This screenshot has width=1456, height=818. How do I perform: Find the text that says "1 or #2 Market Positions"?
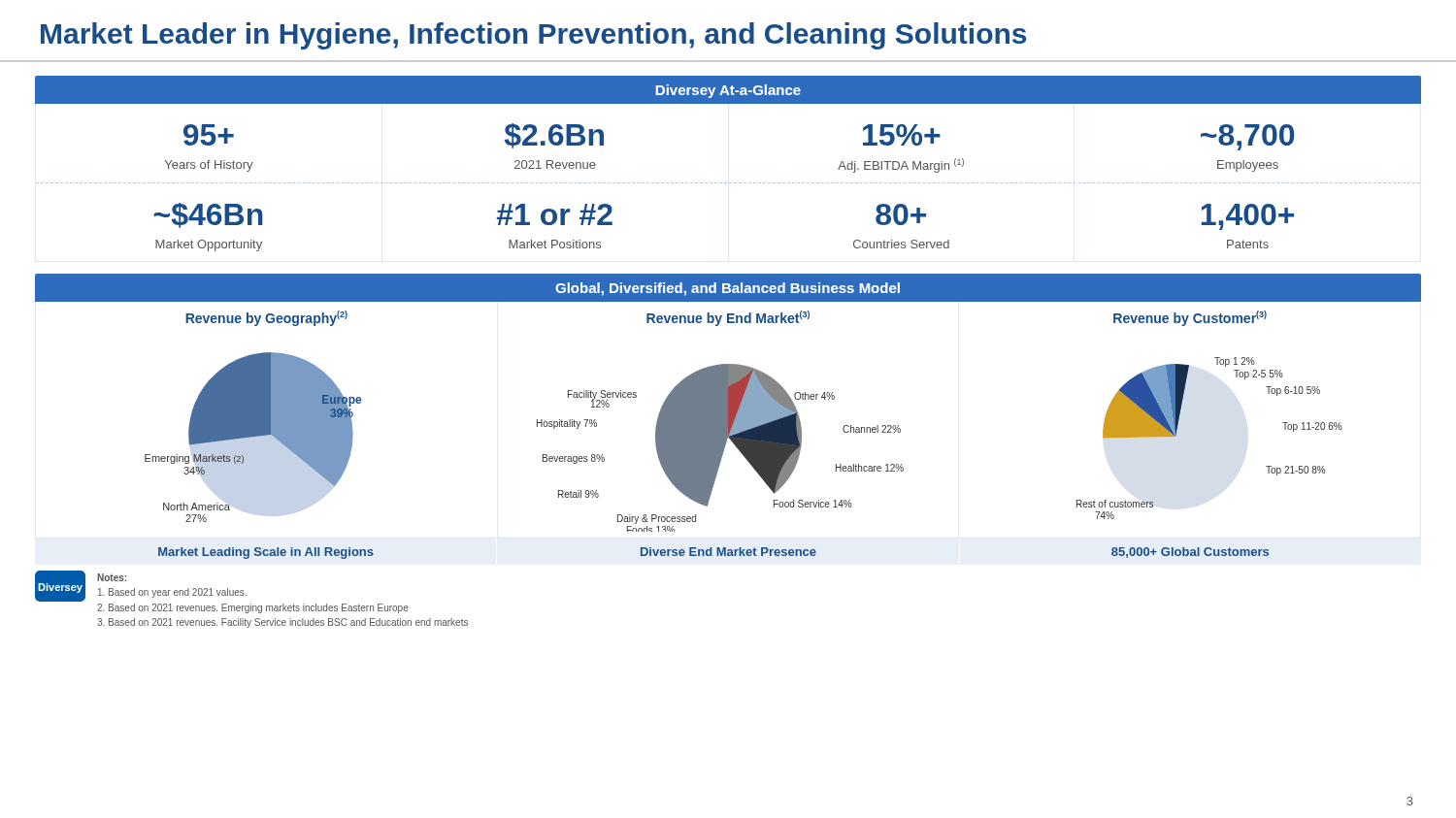pos(555,224)
